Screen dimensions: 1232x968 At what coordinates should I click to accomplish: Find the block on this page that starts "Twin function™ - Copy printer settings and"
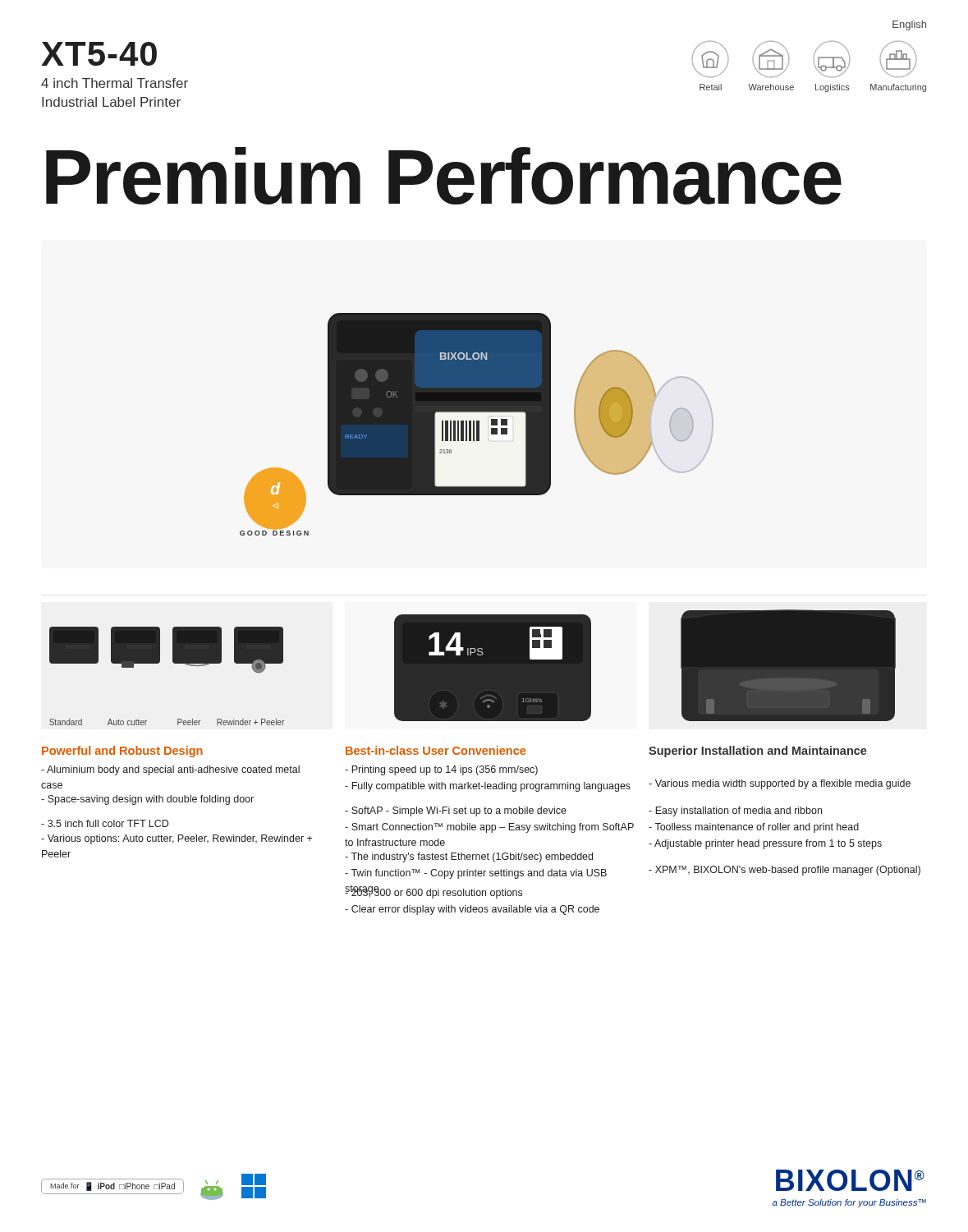click(476, 881)
